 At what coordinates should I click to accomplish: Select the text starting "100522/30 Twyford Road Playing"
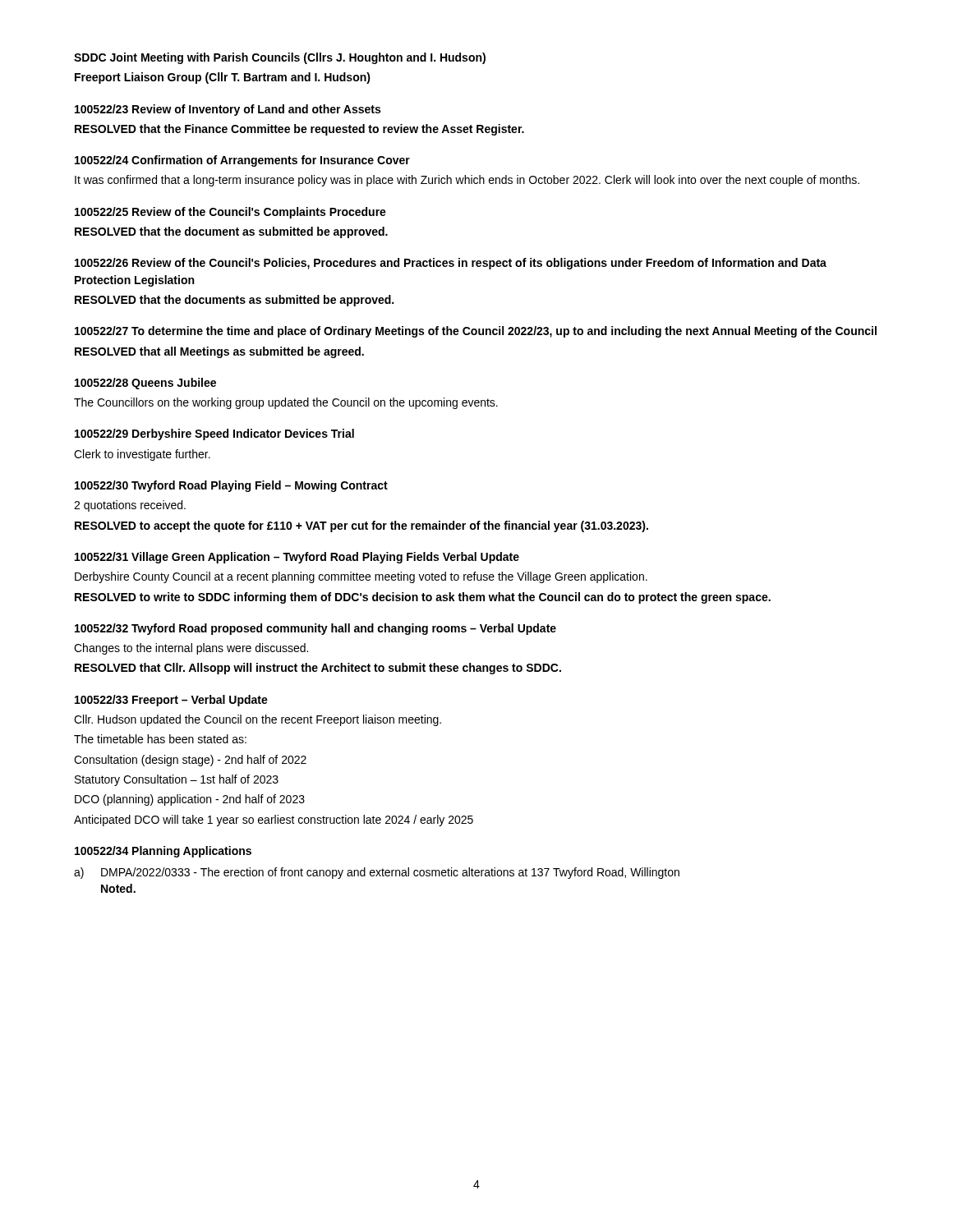pyautogui.click(x=231, y=486)
